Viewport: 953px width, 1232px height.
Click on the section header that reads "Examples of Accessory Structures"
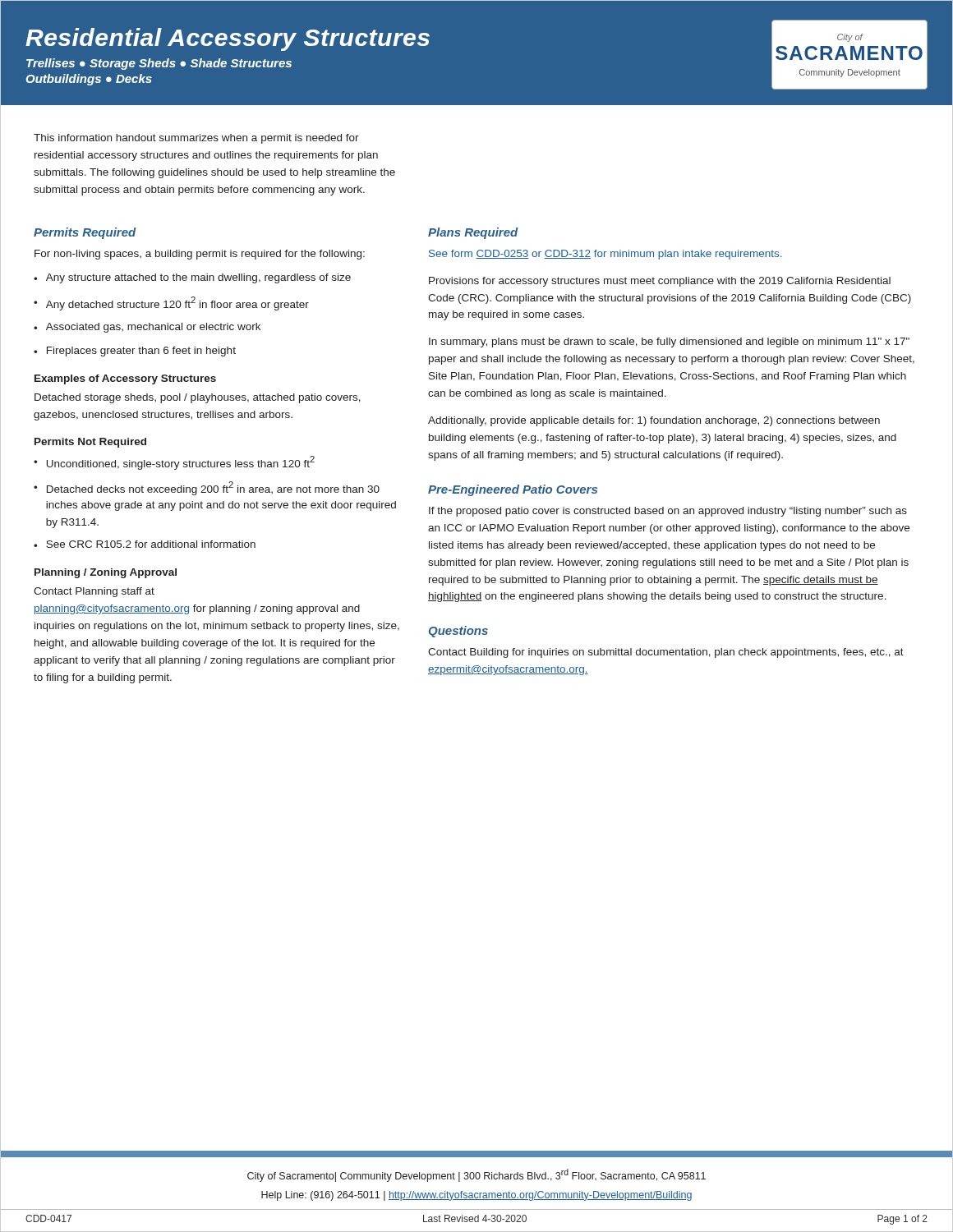click(x=125, y=378)
